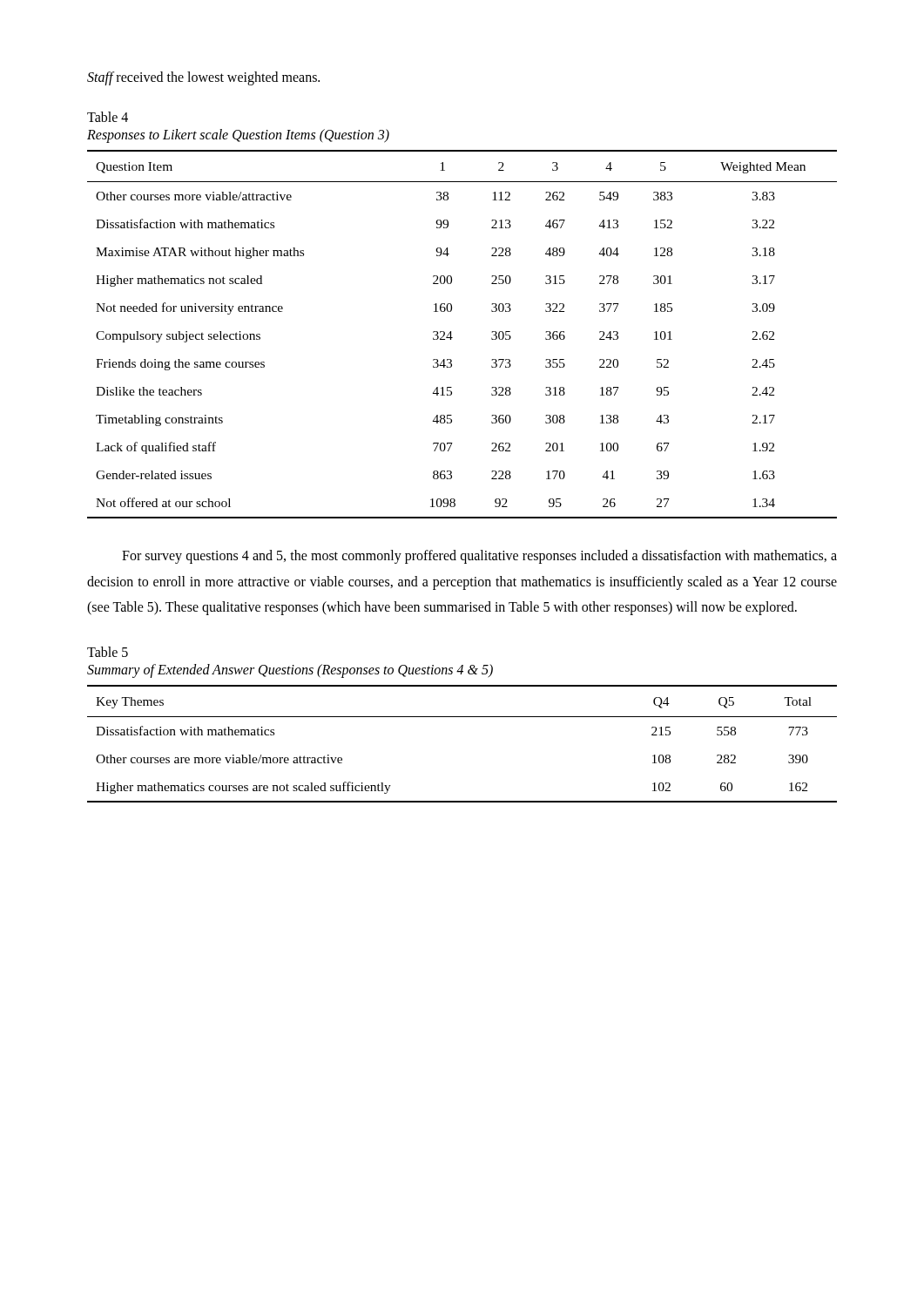Image resolution: width=924 pixels, height=1307 pixels.
Task: Find the table that mentions "Dislike the teachers"
Action: coord(462,334)
